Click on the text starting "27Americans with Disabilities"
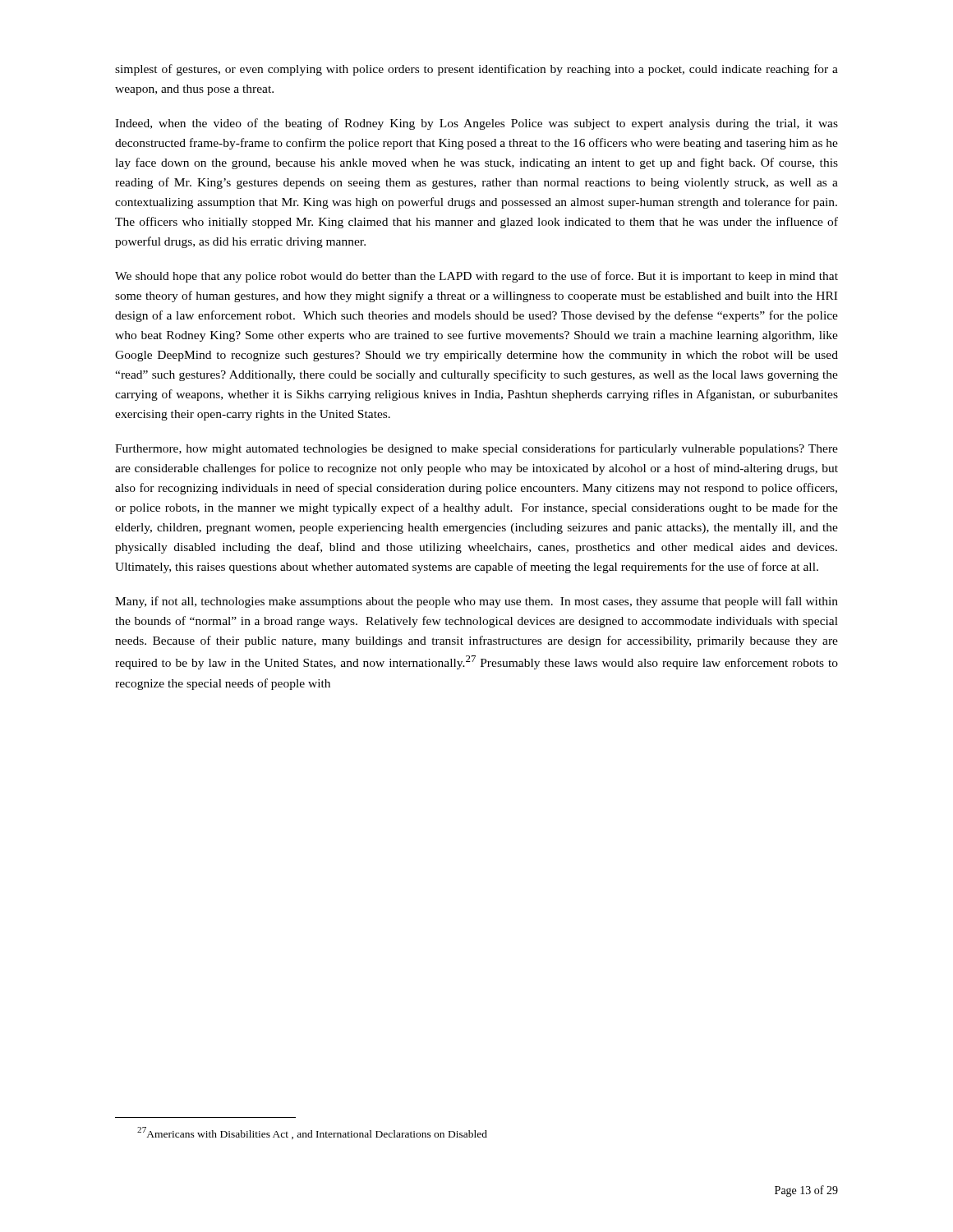This screenshot has width=953, height=1232. click(x=301, y=1132)
